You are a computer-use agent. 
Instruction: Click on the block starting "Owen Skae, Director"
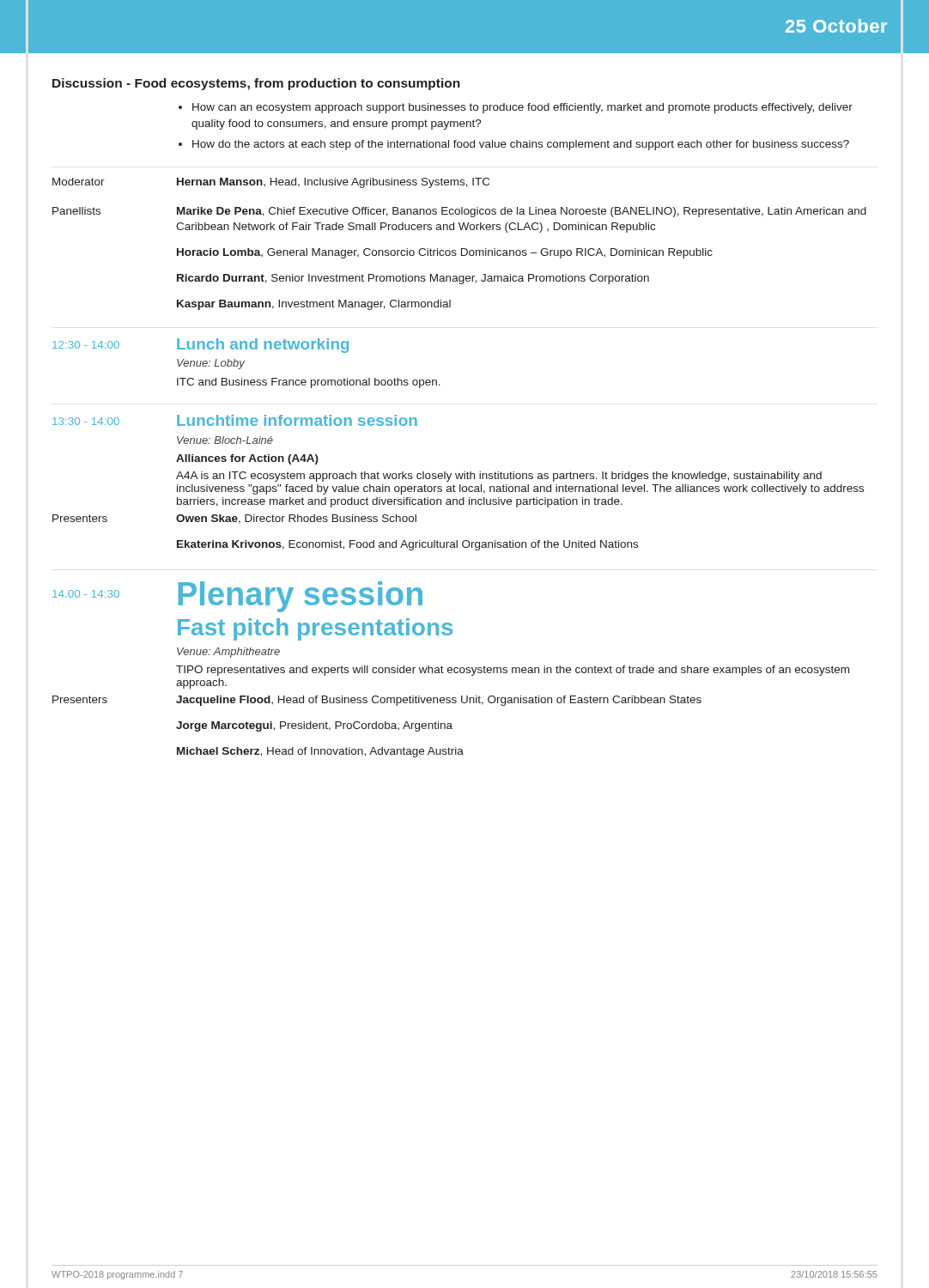pos(297,518)
